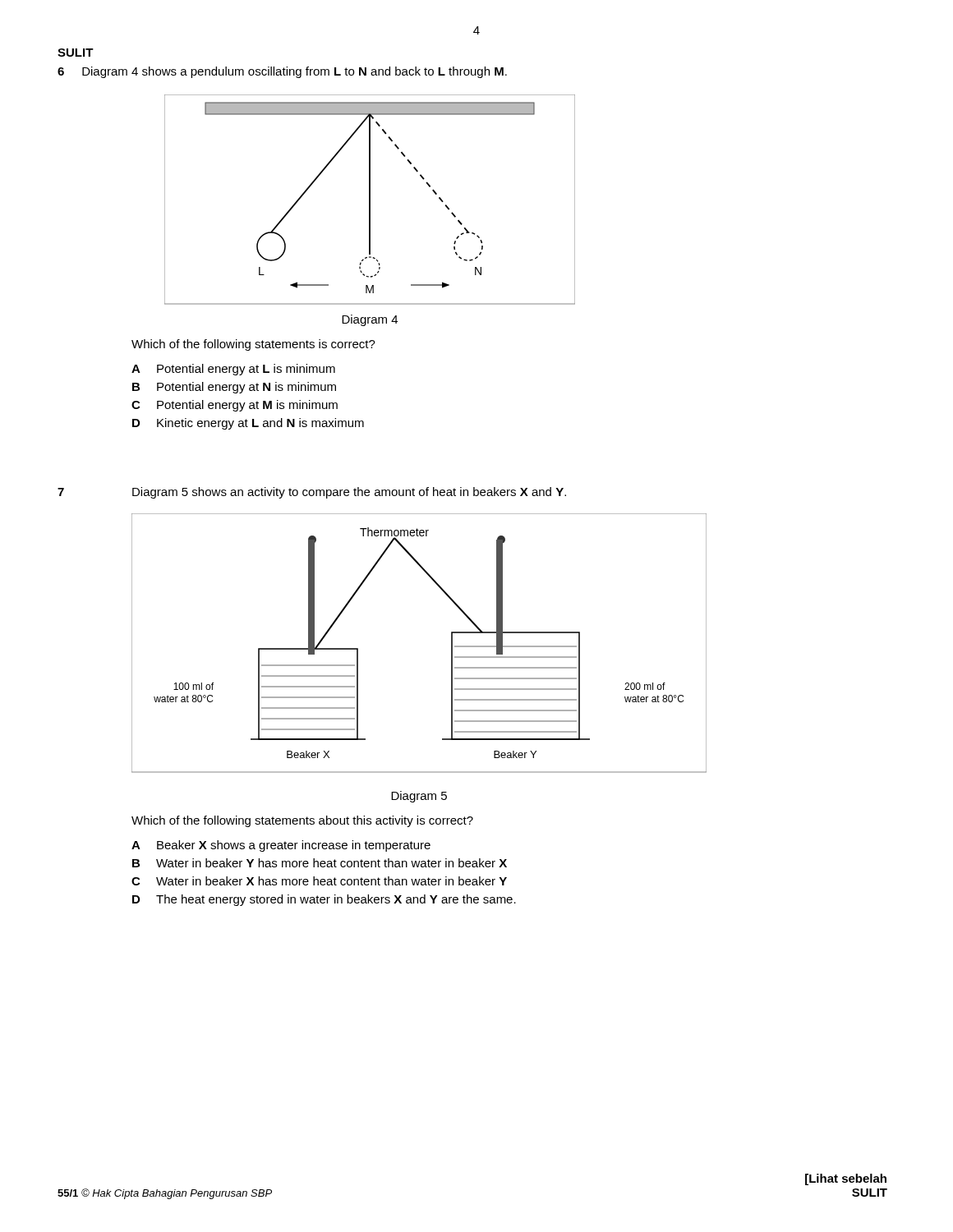This screenshot has height=1232, width=953.
Task: Click on the caption that reads "Diagram 4"
Action: pyautogui.click(x=370, y=319)
